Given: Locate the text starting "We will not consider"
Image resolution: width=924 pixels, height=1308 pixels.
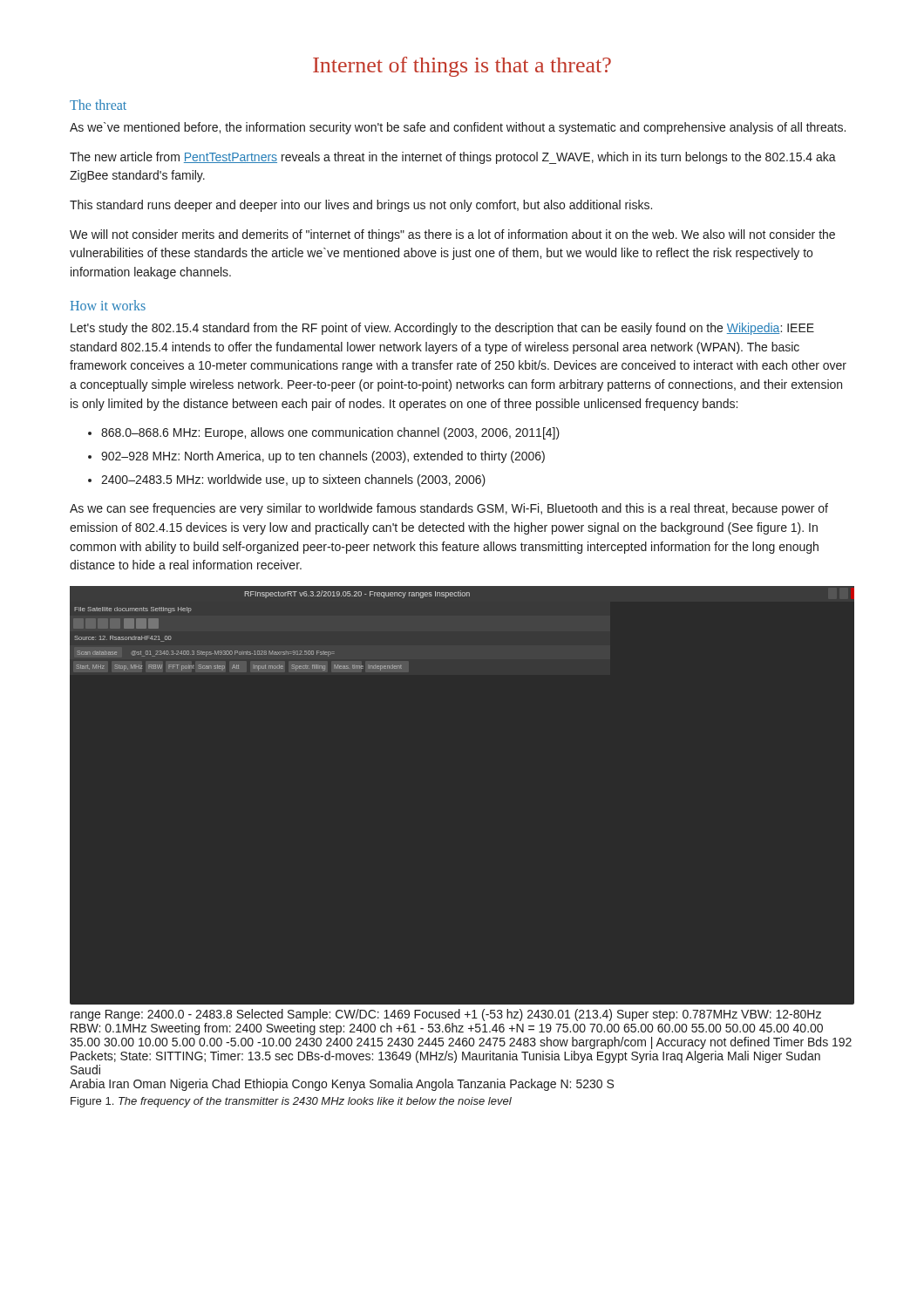Looking at the screenshot, I should 453,253.
